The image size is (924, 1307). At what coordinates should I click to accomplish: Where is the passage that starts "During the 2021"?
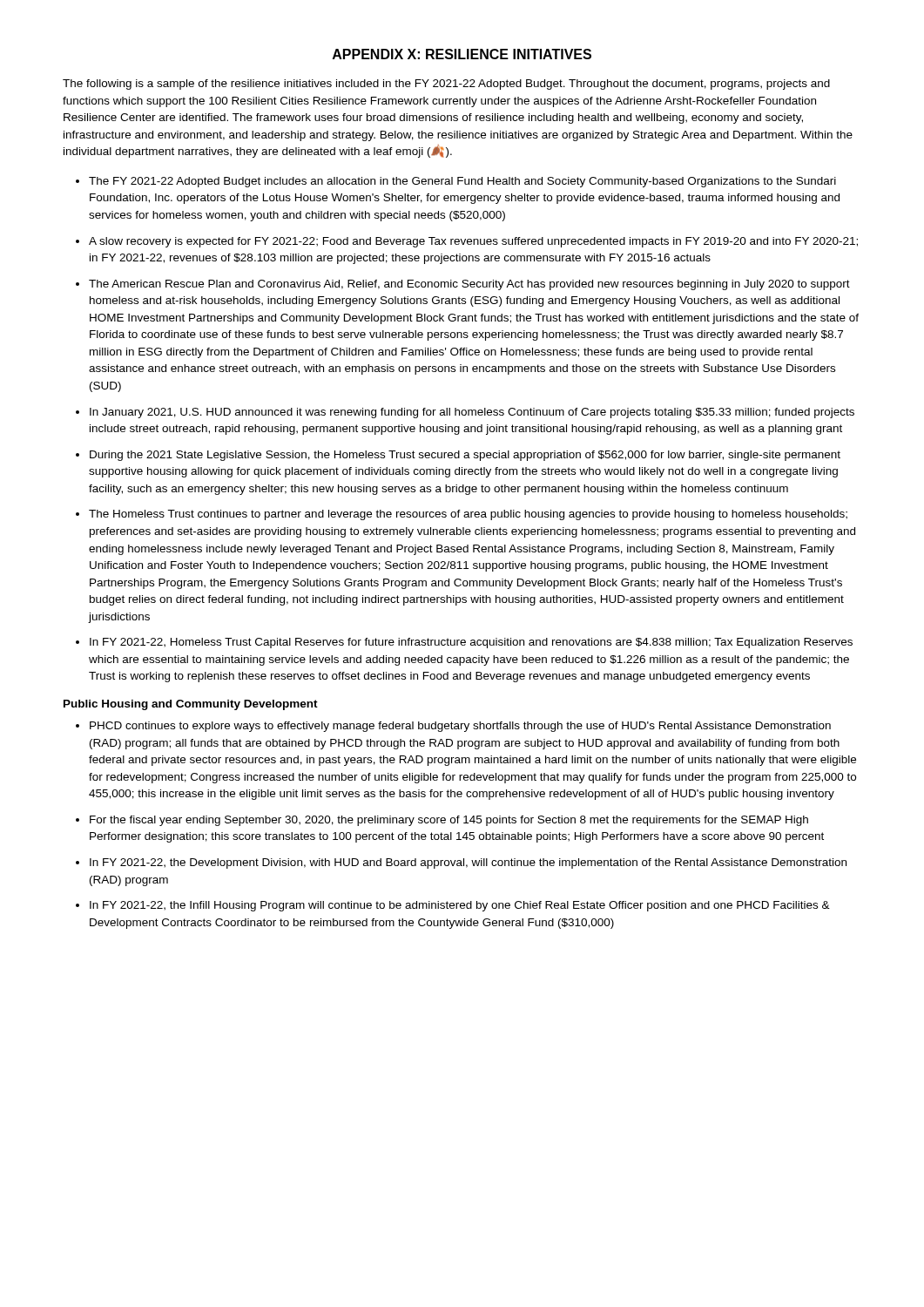(465, 471)
